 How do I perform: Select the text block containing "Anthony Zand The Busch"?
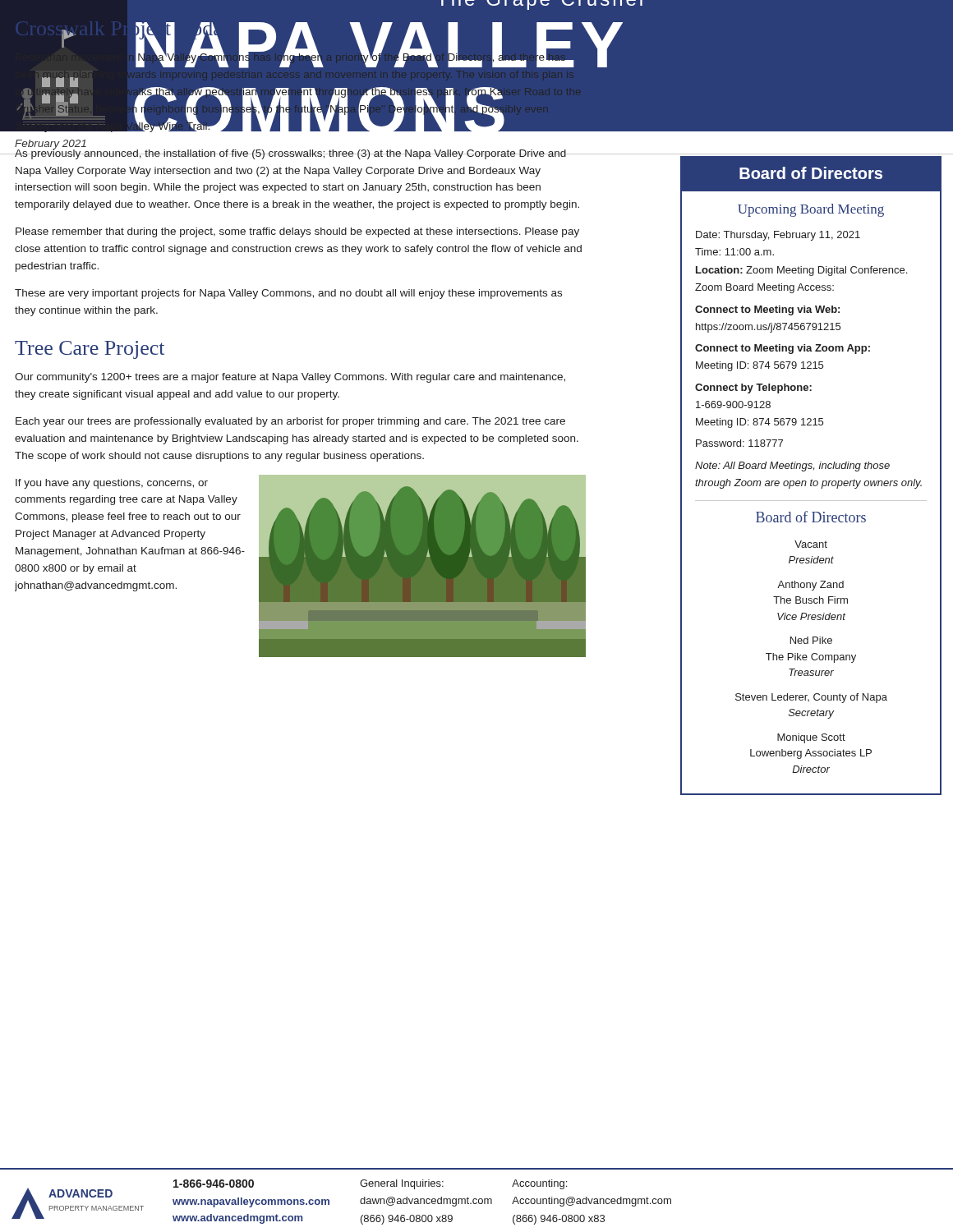pos(811,600)
